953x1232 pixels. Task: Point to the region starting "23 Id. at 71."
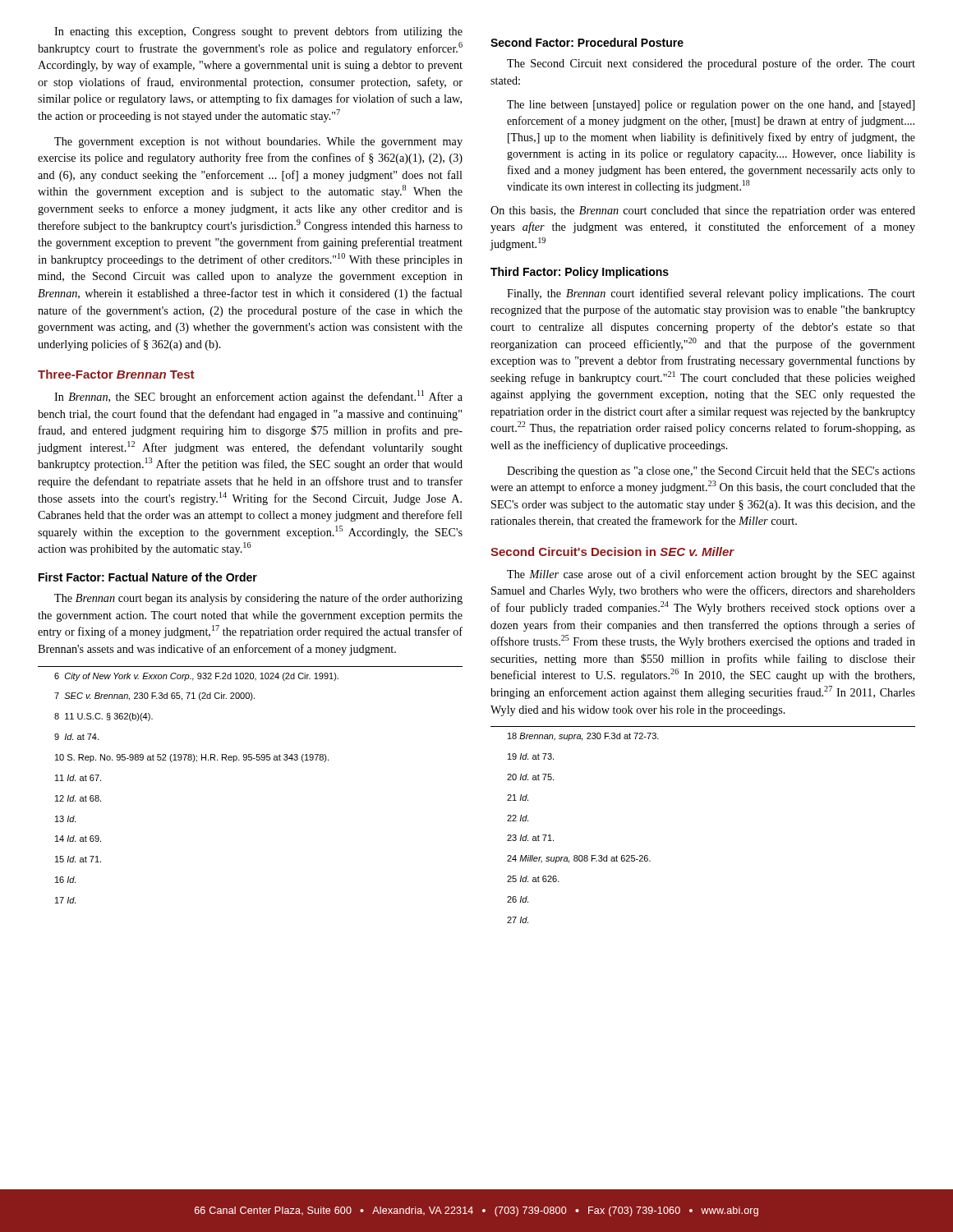530,838
